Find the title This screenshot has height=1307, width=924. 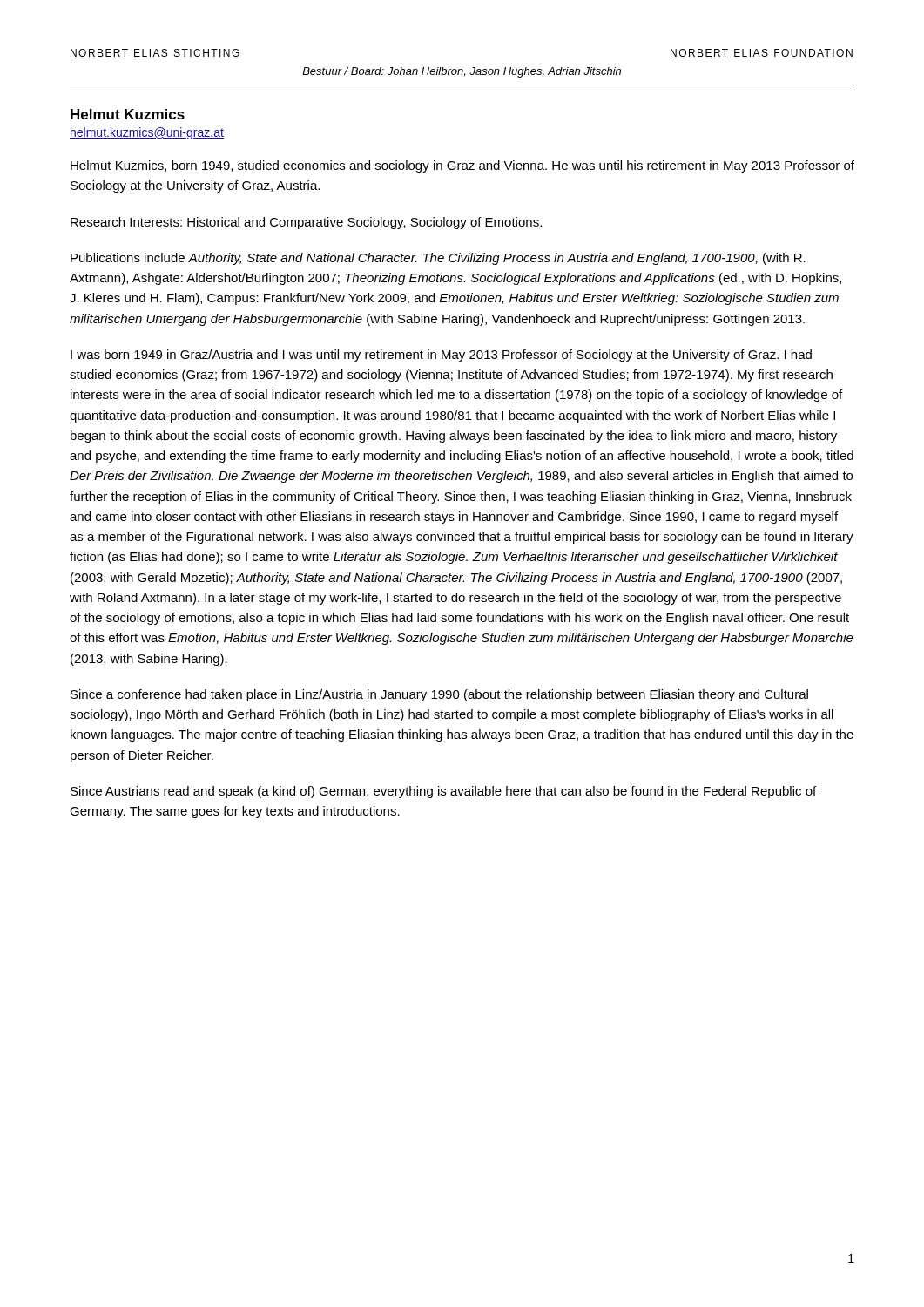pyautogui.click(x=127, y=115)
